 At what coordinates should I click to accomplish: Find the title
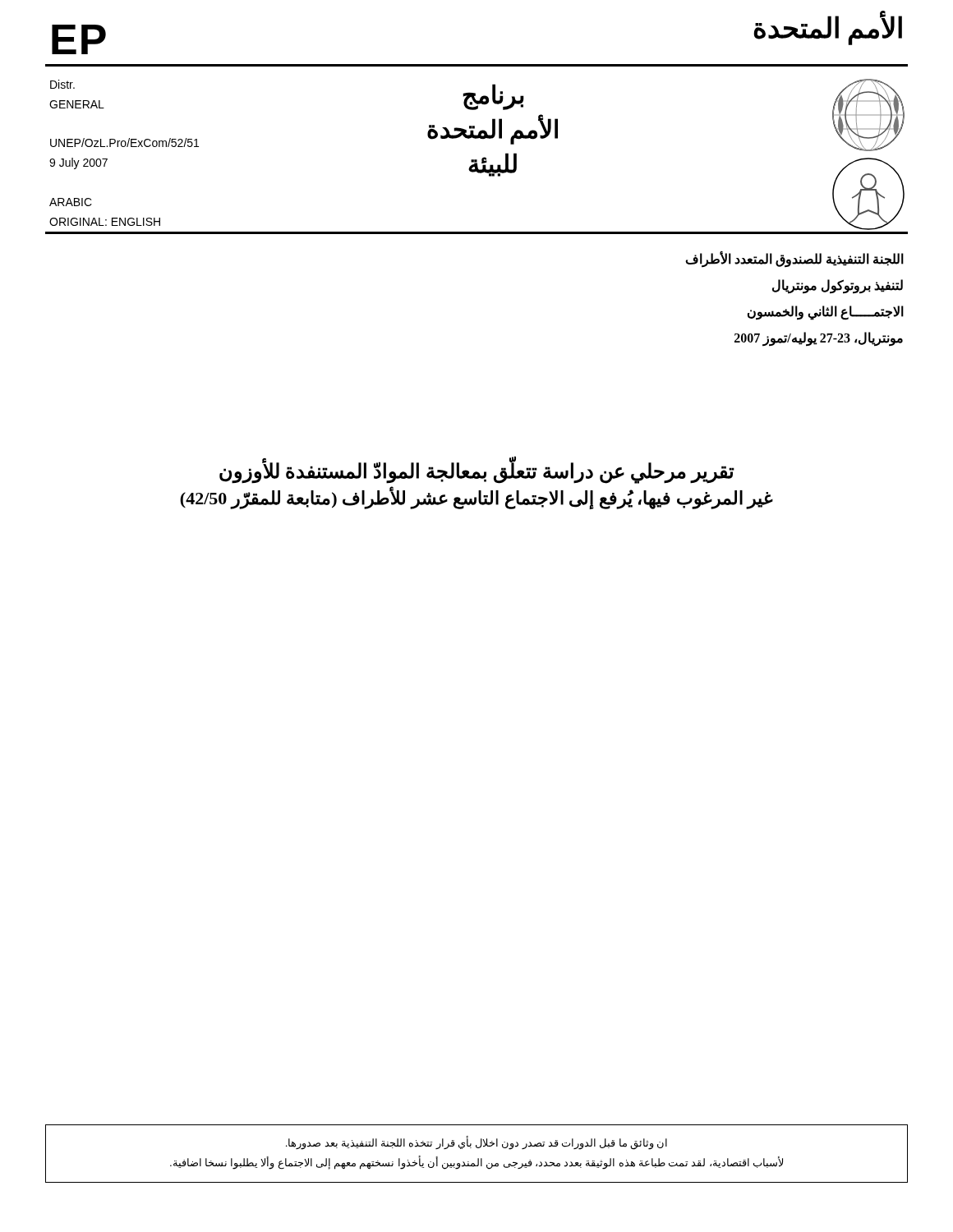coord(476,485)
